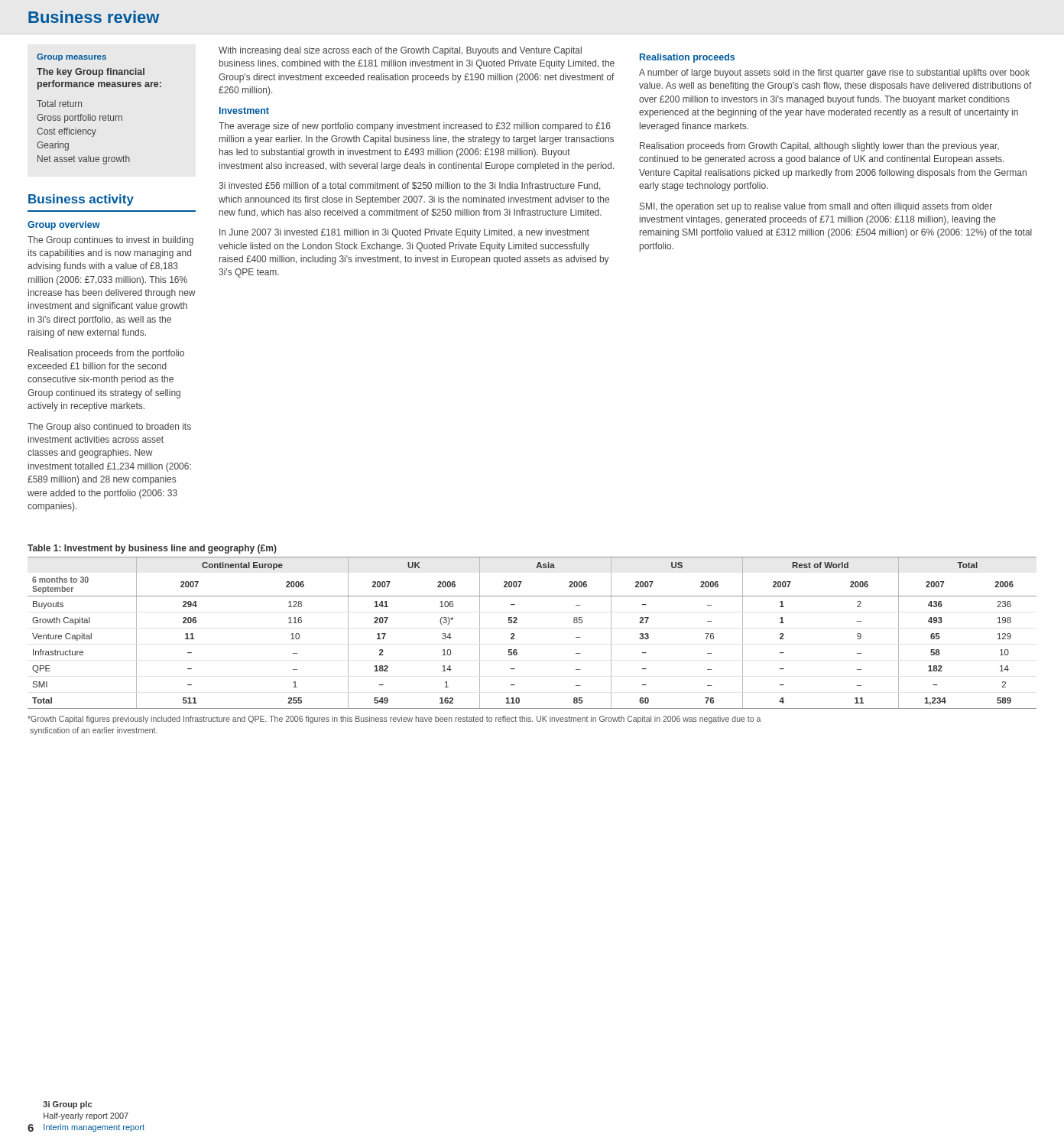The height and width of the screenshot is (1147, 1064).
Task: Click on the block starting "Realisation proceeds"
Action: tap(687, 57)
